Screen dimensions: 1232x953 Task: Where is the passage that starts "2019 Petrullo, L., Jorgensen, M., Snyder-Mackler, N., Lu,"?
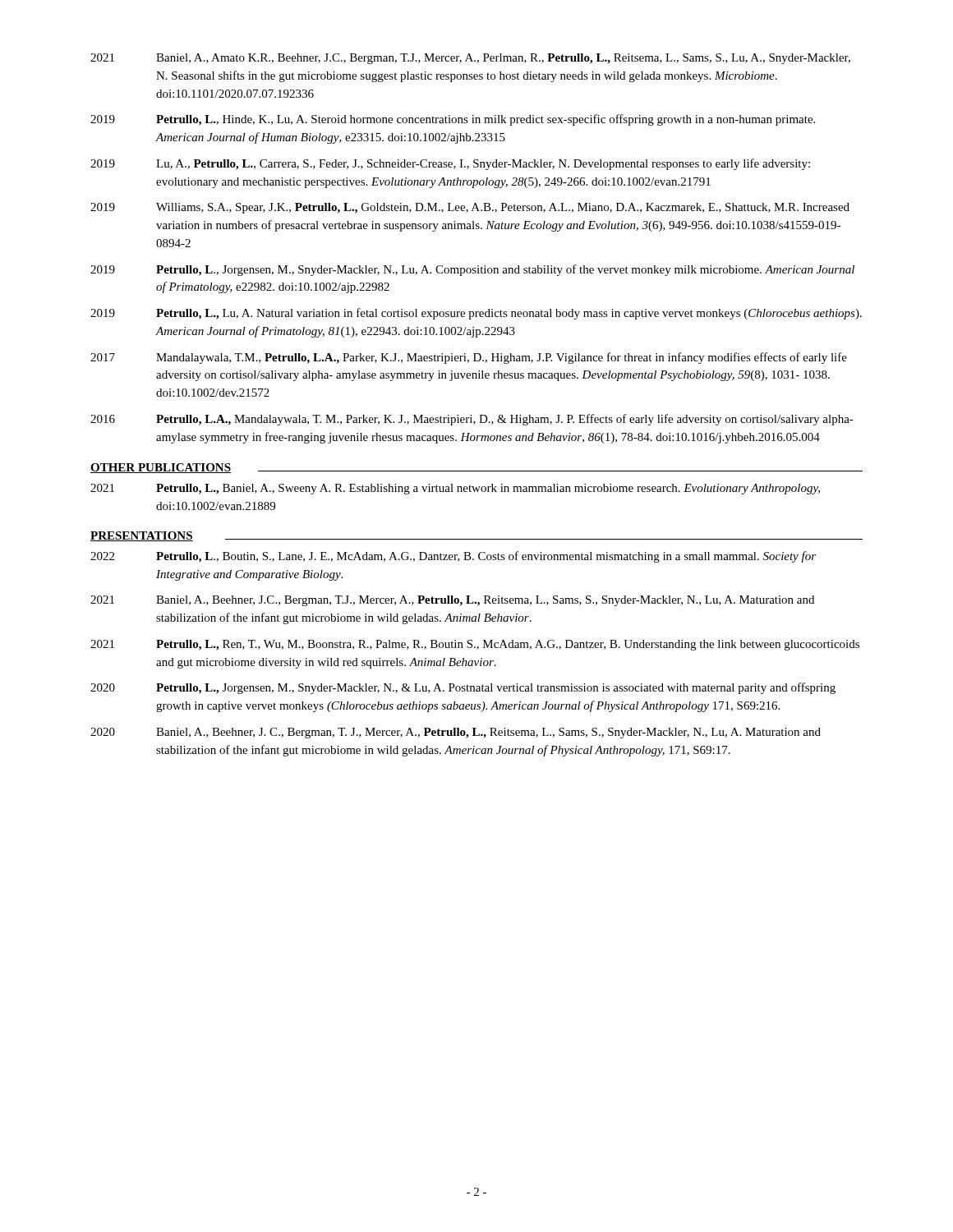476,279
